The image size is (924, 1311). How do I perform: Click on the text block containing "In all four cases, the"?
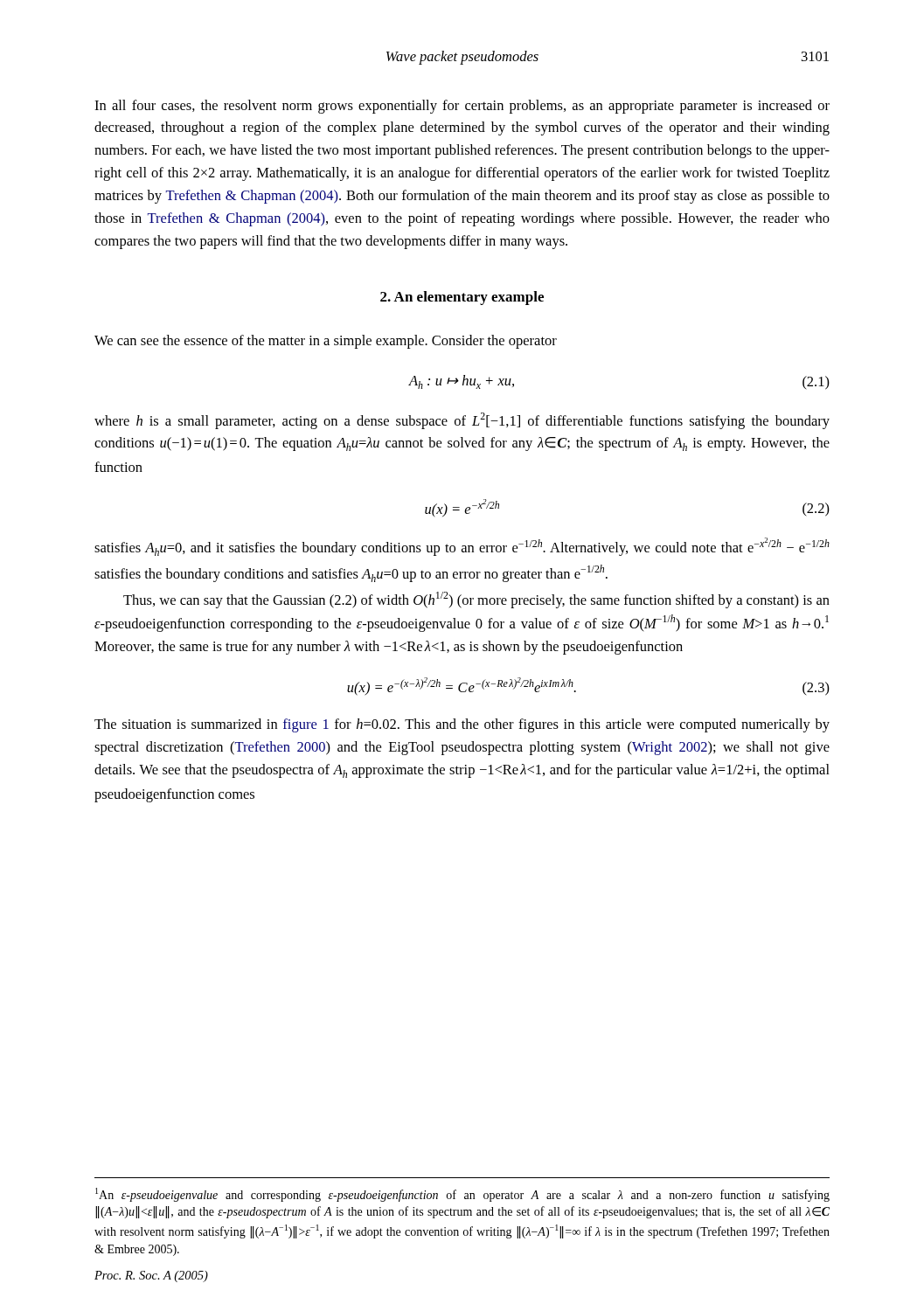[x=462, y=173]
